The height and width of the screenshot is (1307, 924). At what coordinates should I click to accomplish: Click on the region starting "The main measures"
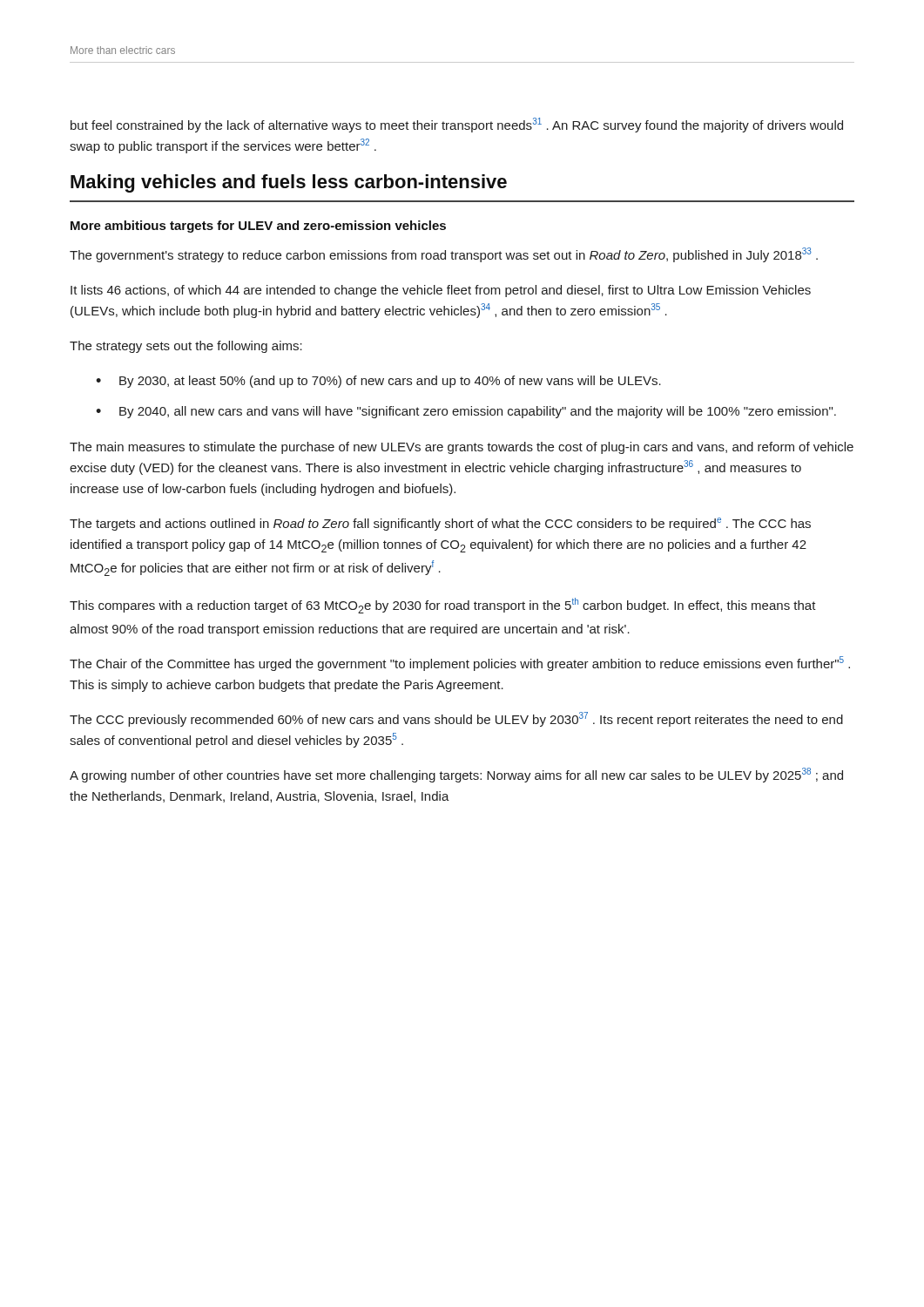click(x=462, y=468)
